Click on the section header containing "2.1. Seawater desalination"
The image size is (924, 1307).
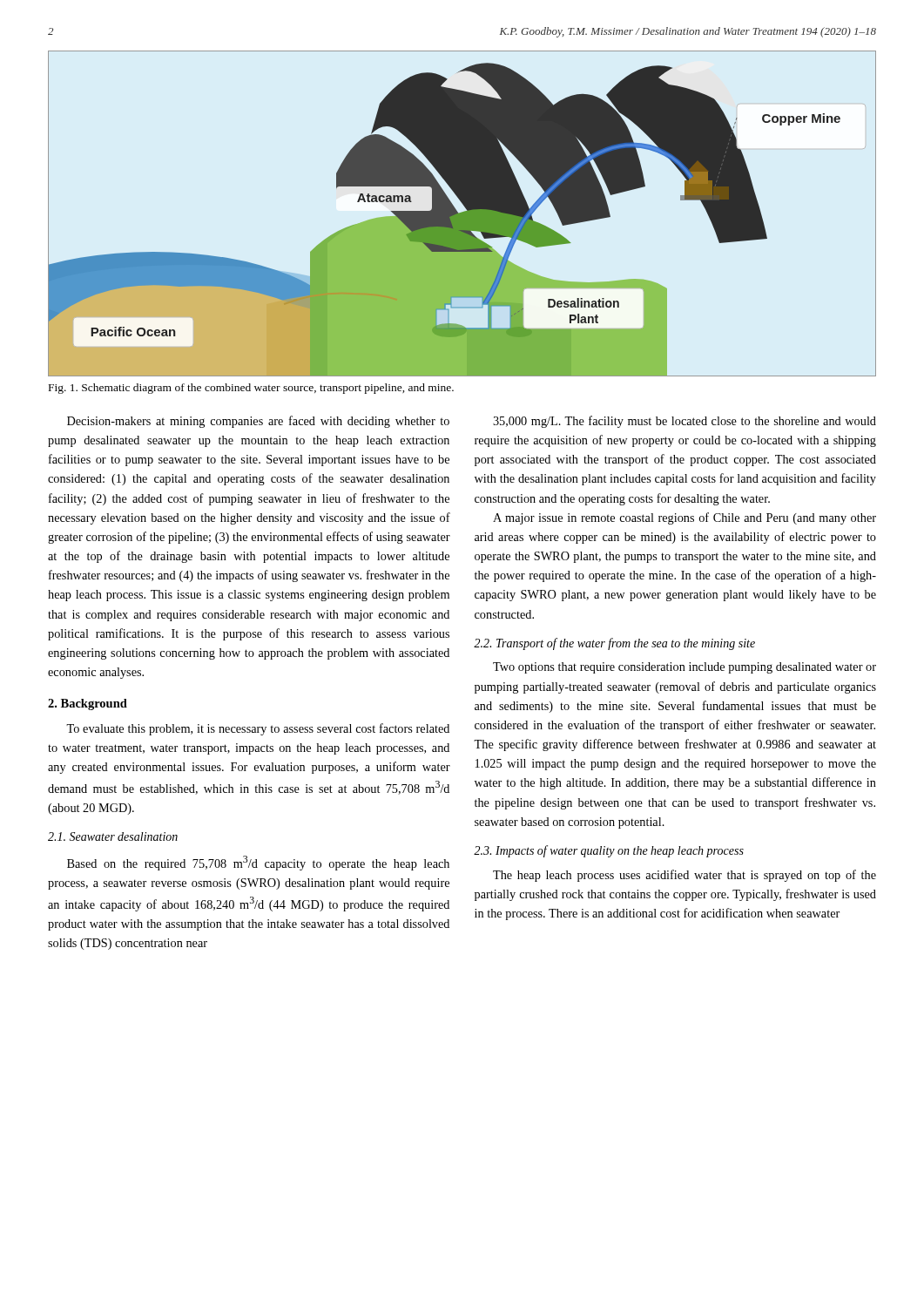pos(113,837)
